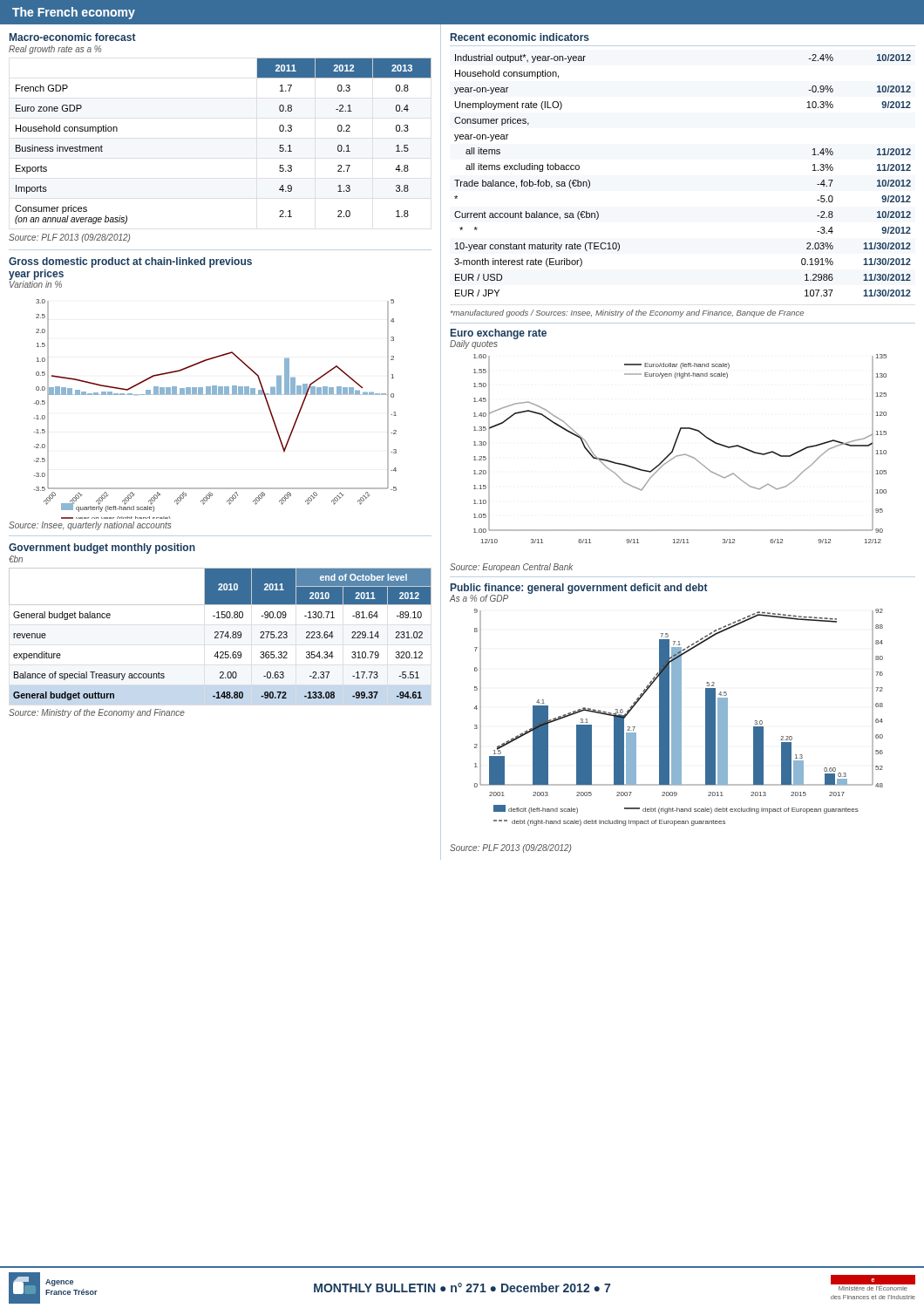The height and width of the screenshot is (1308, 924).
Task: Locate the block starting "Euro exchange rate"
Action: point(498,333)
